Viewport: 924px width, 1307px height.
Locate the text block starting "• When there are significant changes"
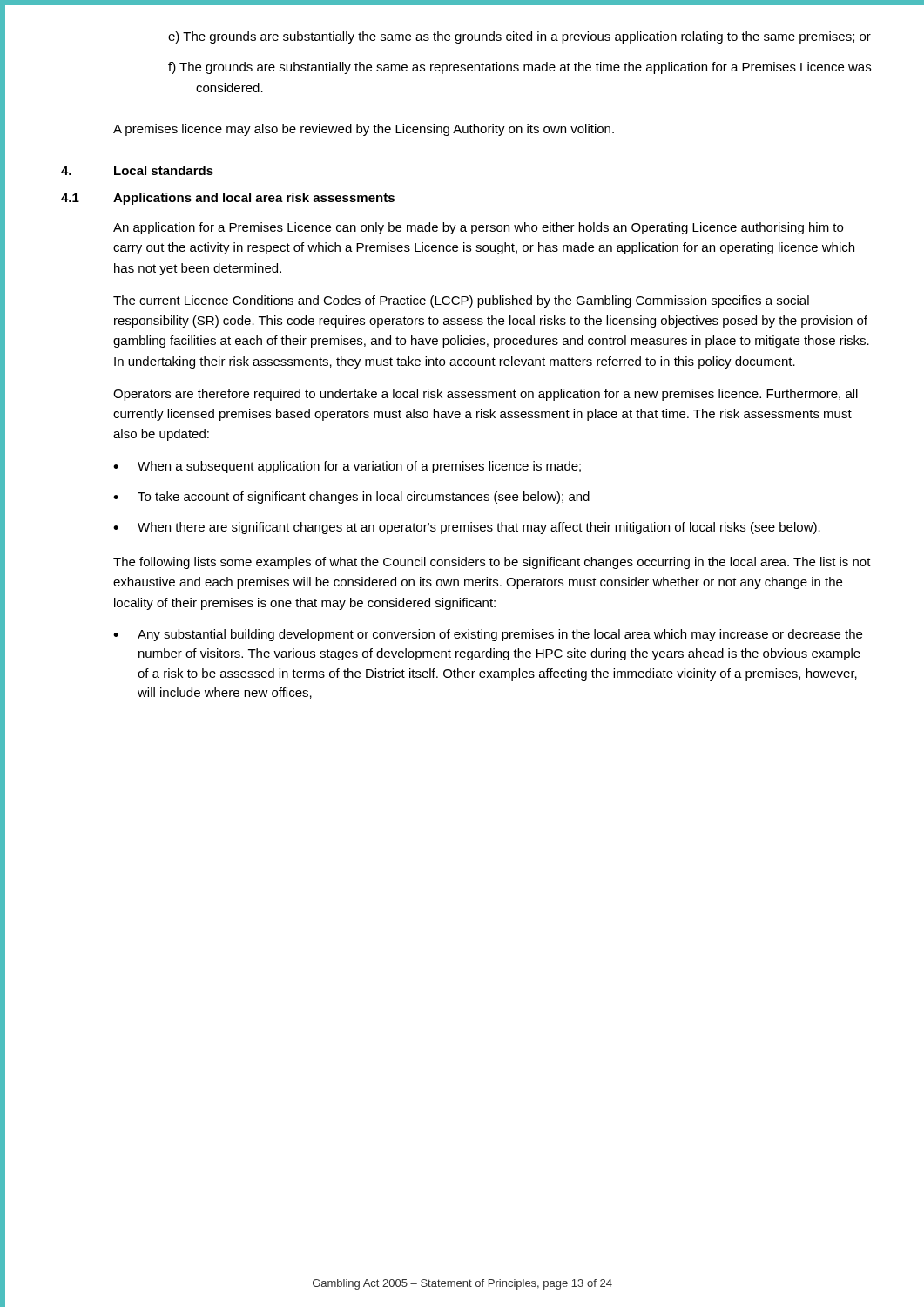tap(492, 528)
